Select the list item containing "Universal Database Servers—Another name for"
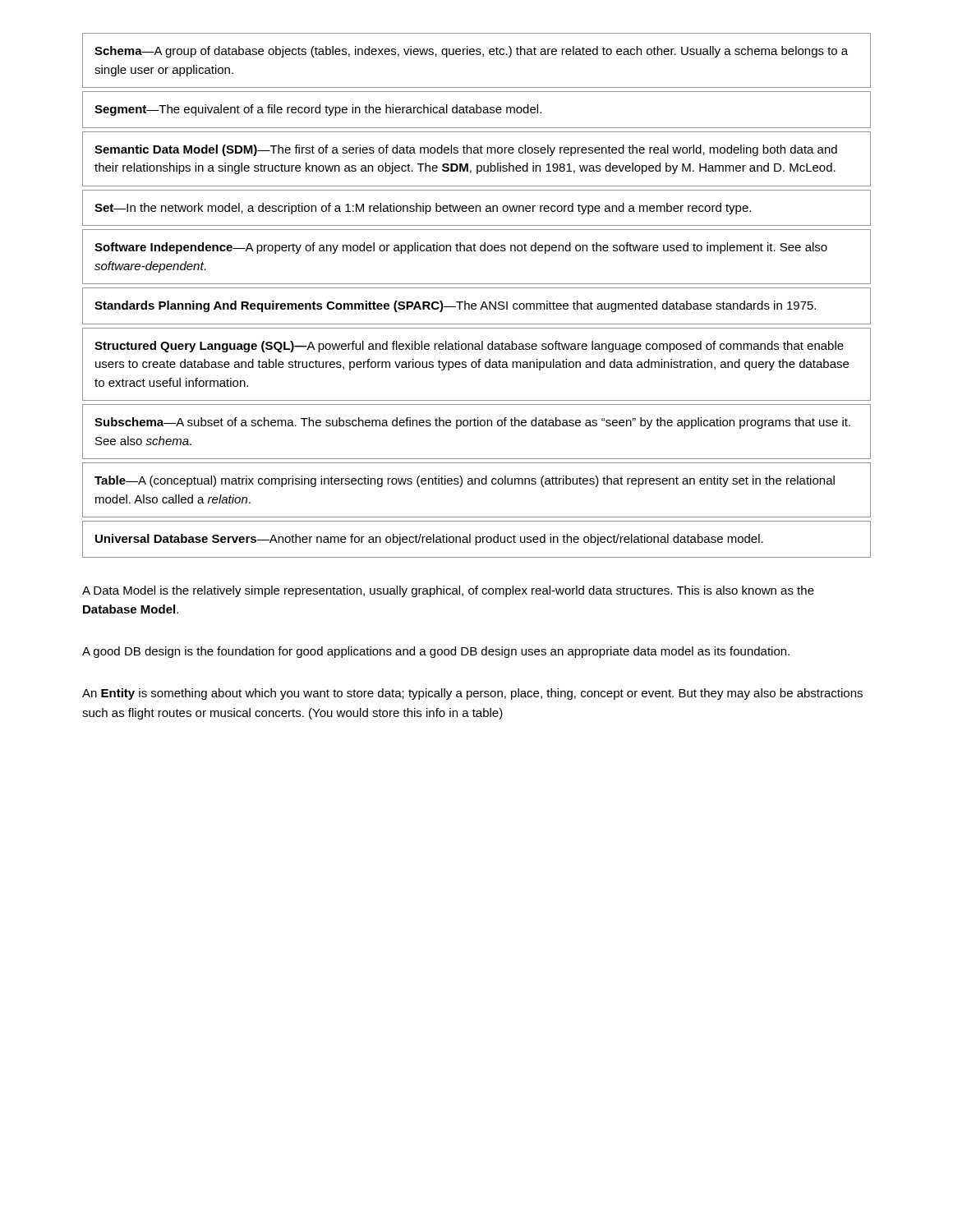953x1232 pixels. [429, 538]
